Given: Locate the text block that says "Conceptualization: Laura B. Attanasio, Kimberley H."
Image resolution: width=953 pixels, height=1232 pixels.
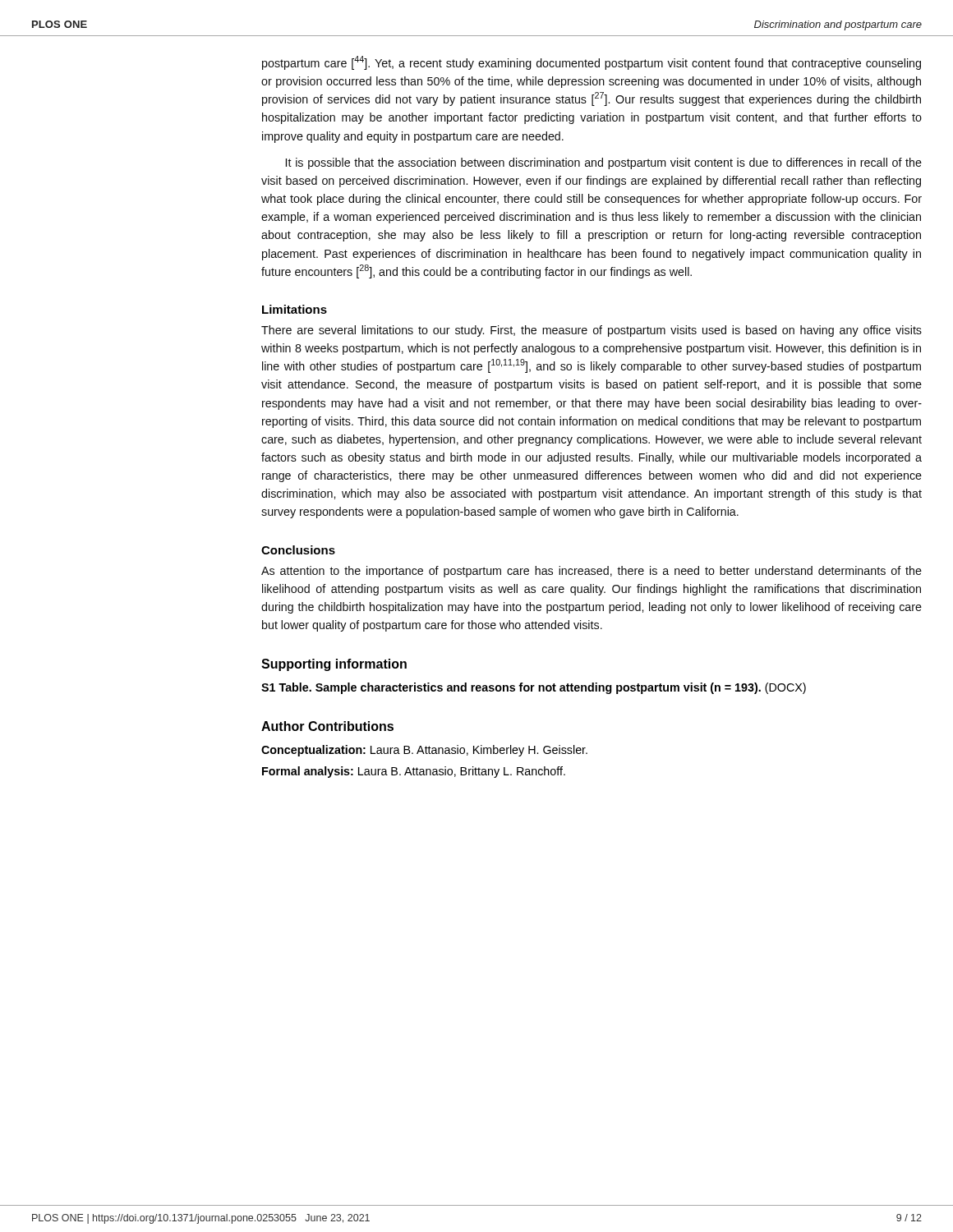Looking at the screenshot, I should (591, 761).
